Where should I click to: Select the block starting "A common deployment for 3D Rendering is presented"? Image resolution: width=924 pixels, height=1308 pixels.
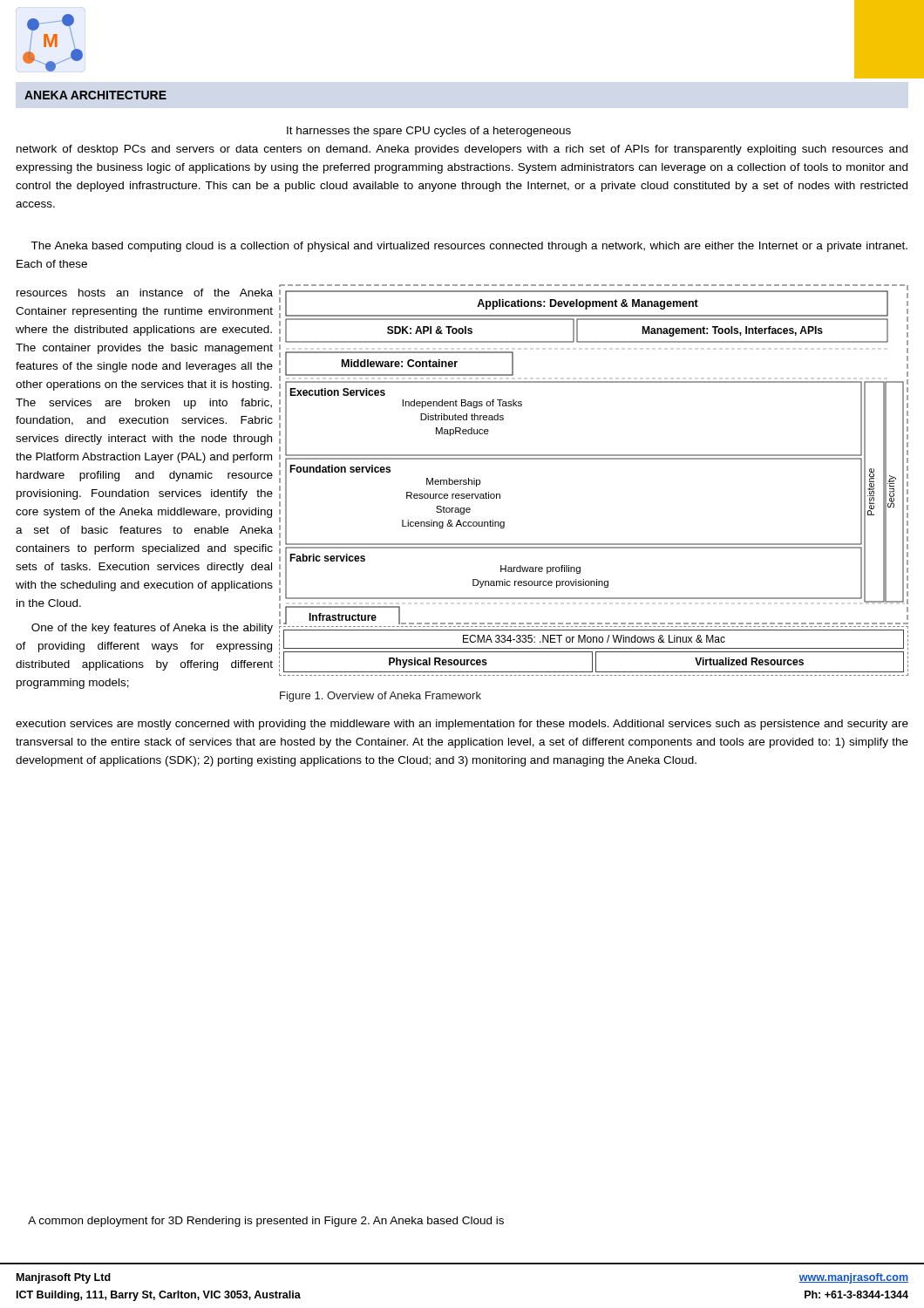[x=260, y=1220]
